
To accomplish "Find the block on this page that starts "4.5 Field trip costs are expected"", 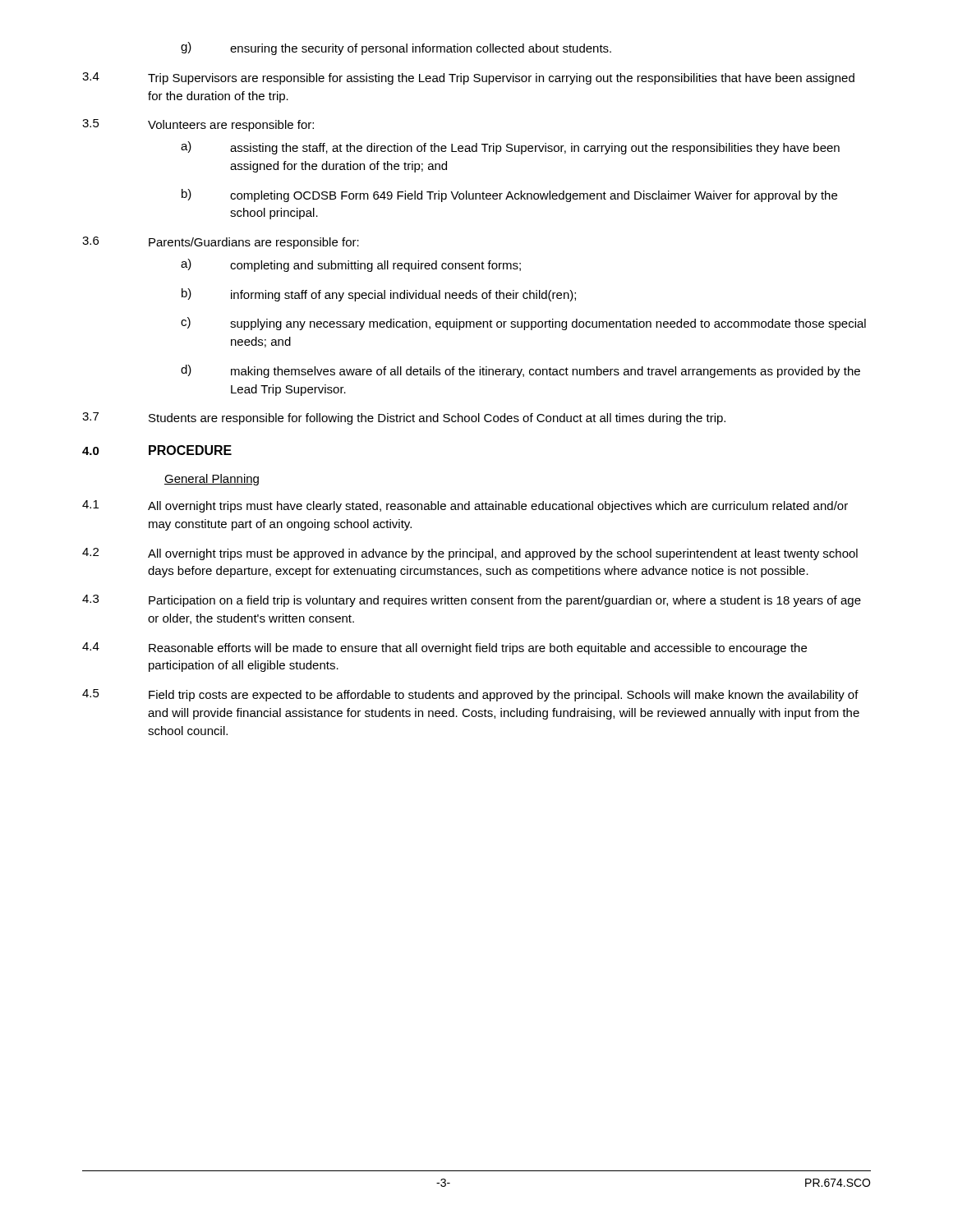I will click(476, 713).
